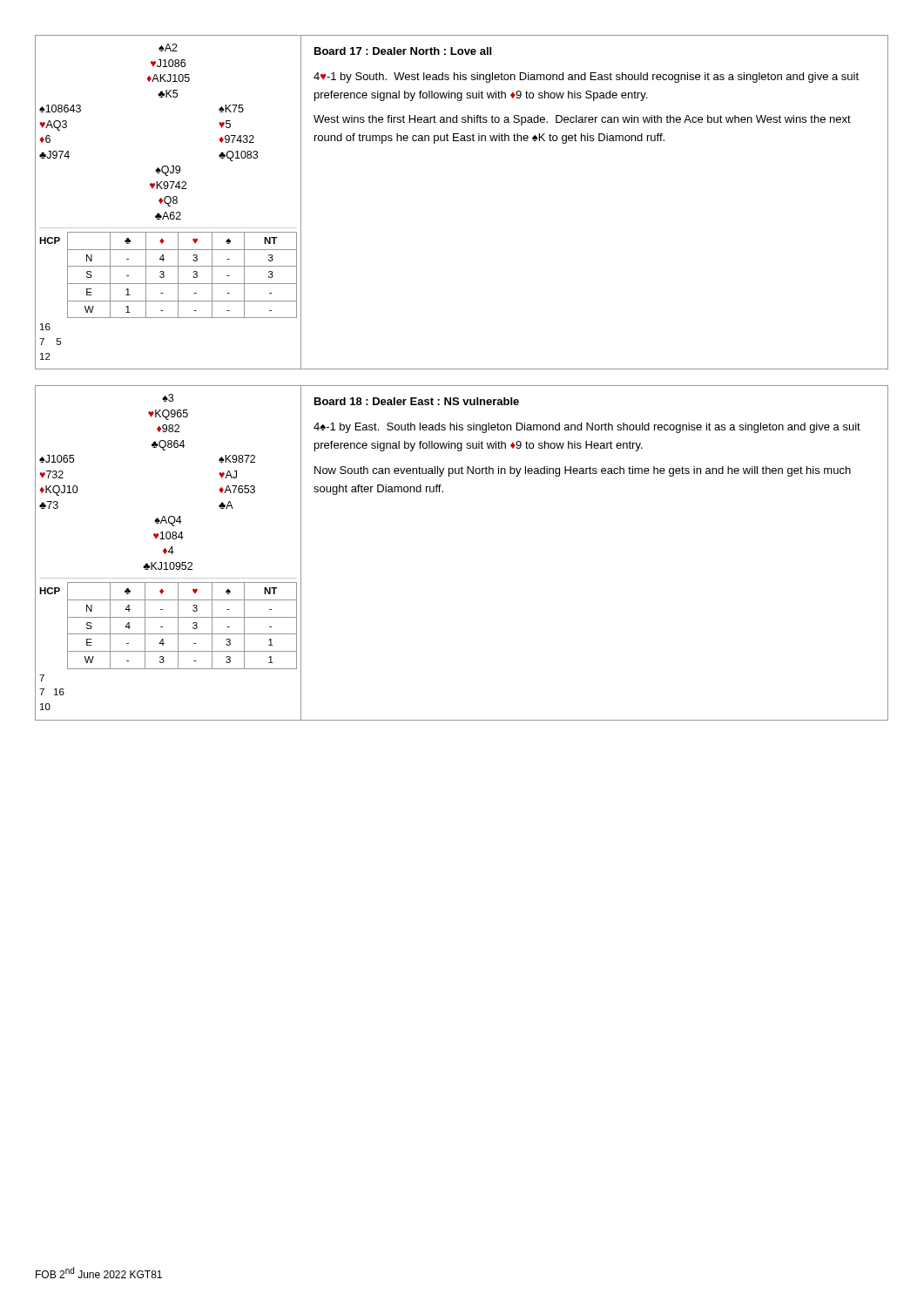This screenshot has width=924, height=1307.
Task: Navigate to the region starting "Board 18 : Dealer East : NS"
Action: click(x=594, y=446)
